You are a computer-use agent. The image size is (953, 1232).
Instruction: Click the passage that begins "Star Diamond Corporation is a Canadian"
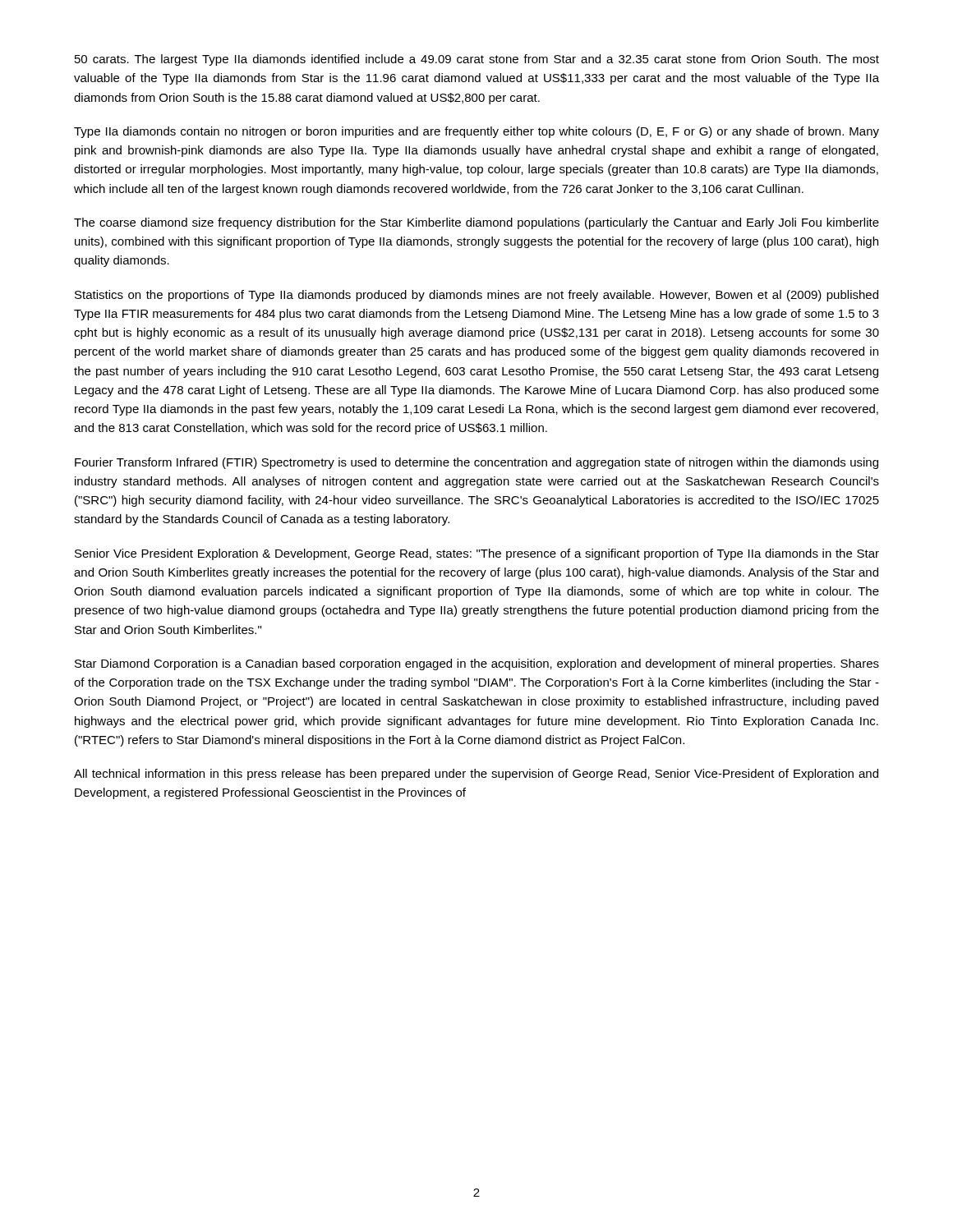tap(476, 701)
